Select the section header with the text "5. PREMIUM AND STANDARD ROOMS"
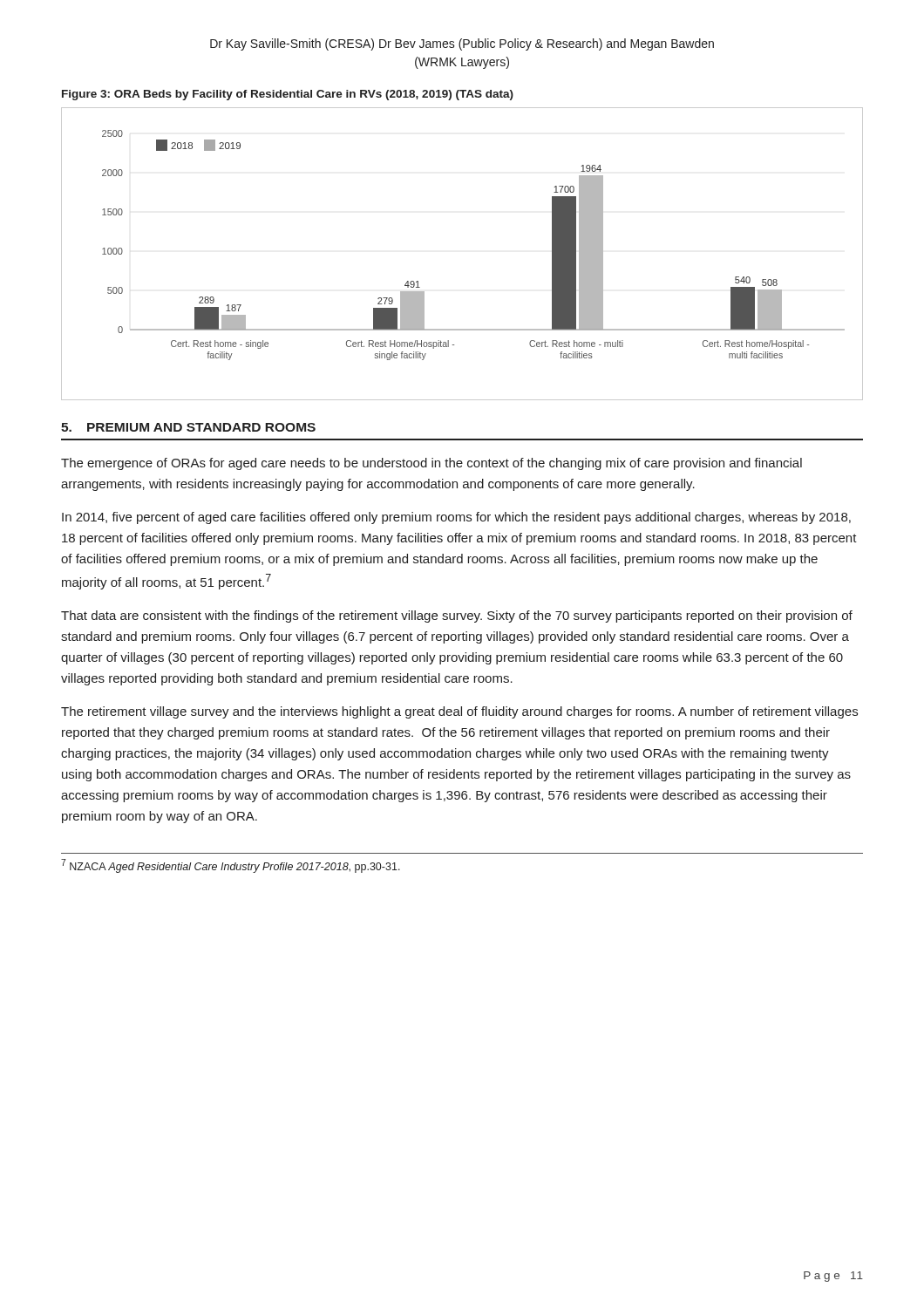This screenshot has height=1308, width=924. point(188,427)
